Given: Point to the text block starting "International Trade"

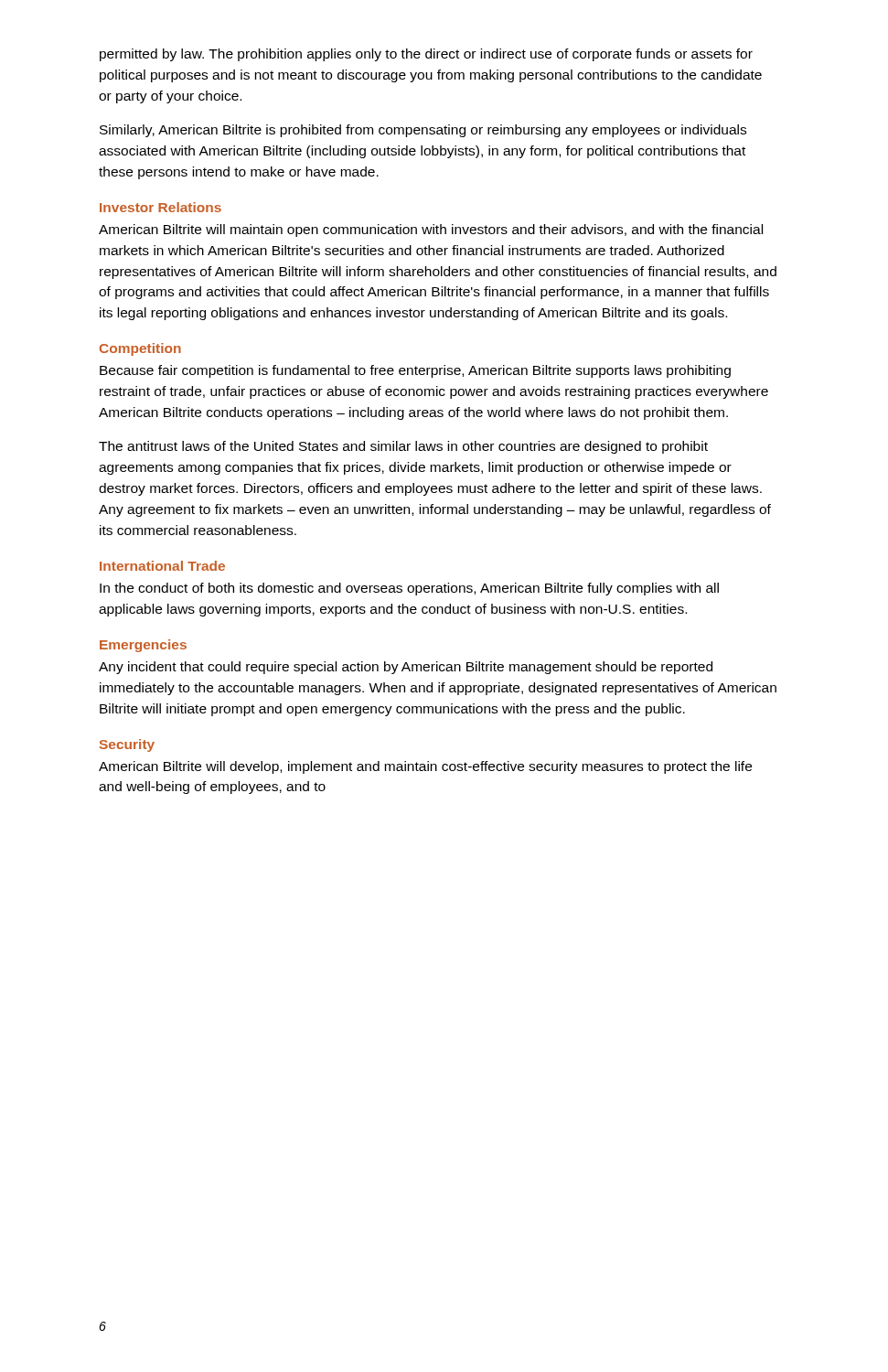Looking at the screenshot, I should click(x=162, y=566).
